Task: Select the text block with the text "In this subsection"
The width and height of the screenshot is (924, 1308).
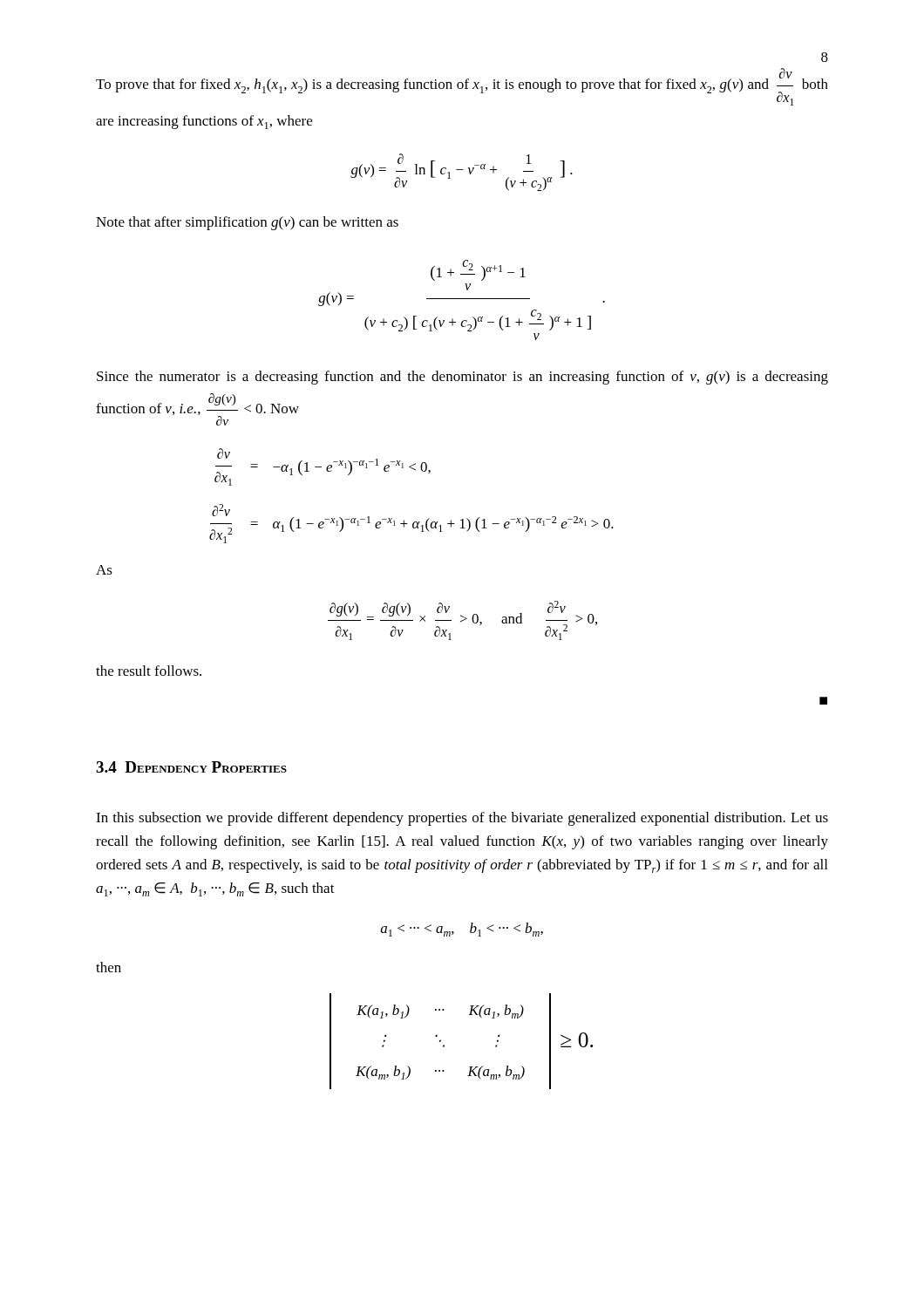Action: (x=462, y=853)
